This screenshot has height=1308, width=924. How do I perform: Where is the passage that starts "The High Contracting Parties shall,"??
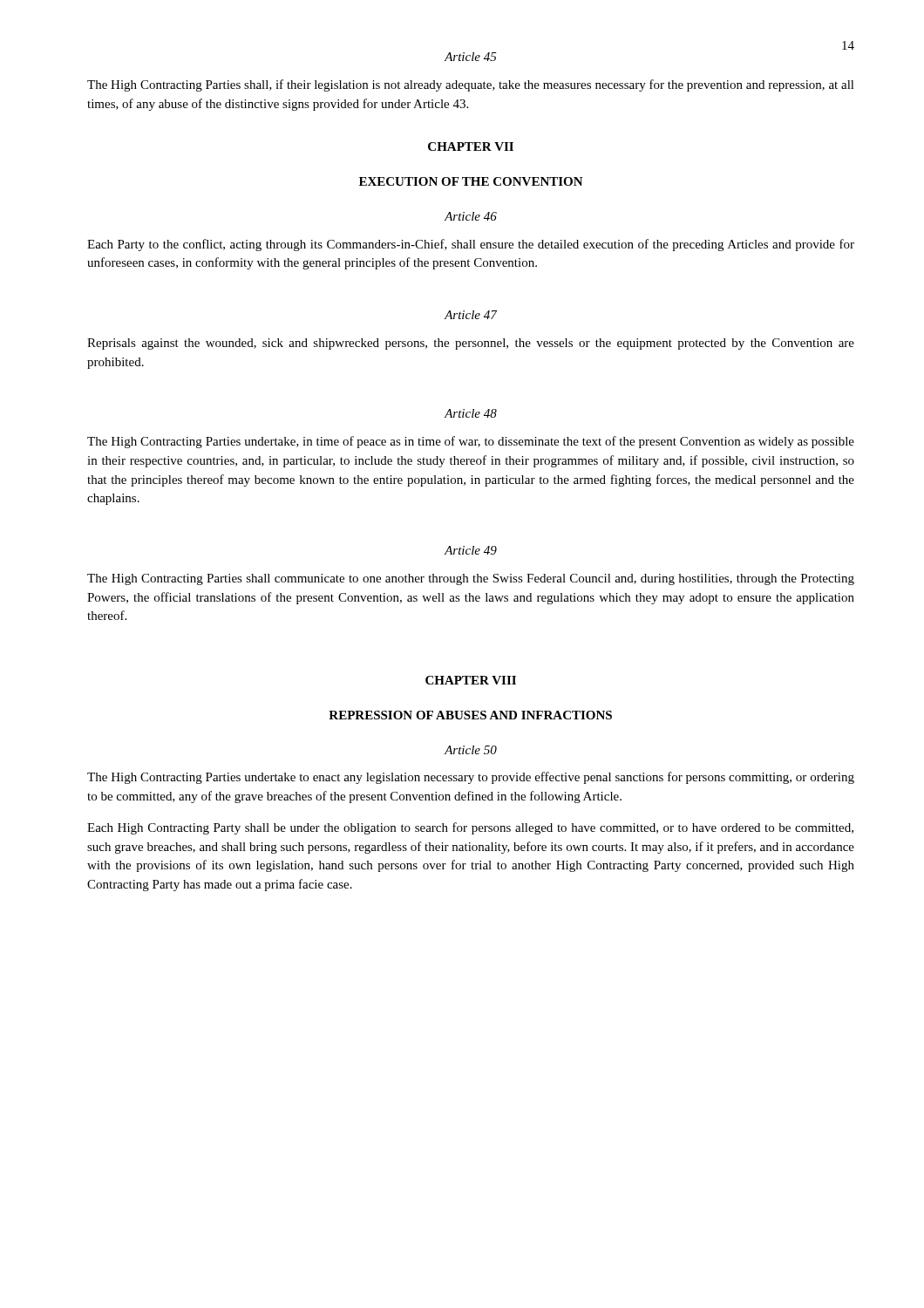coord(471,94)
